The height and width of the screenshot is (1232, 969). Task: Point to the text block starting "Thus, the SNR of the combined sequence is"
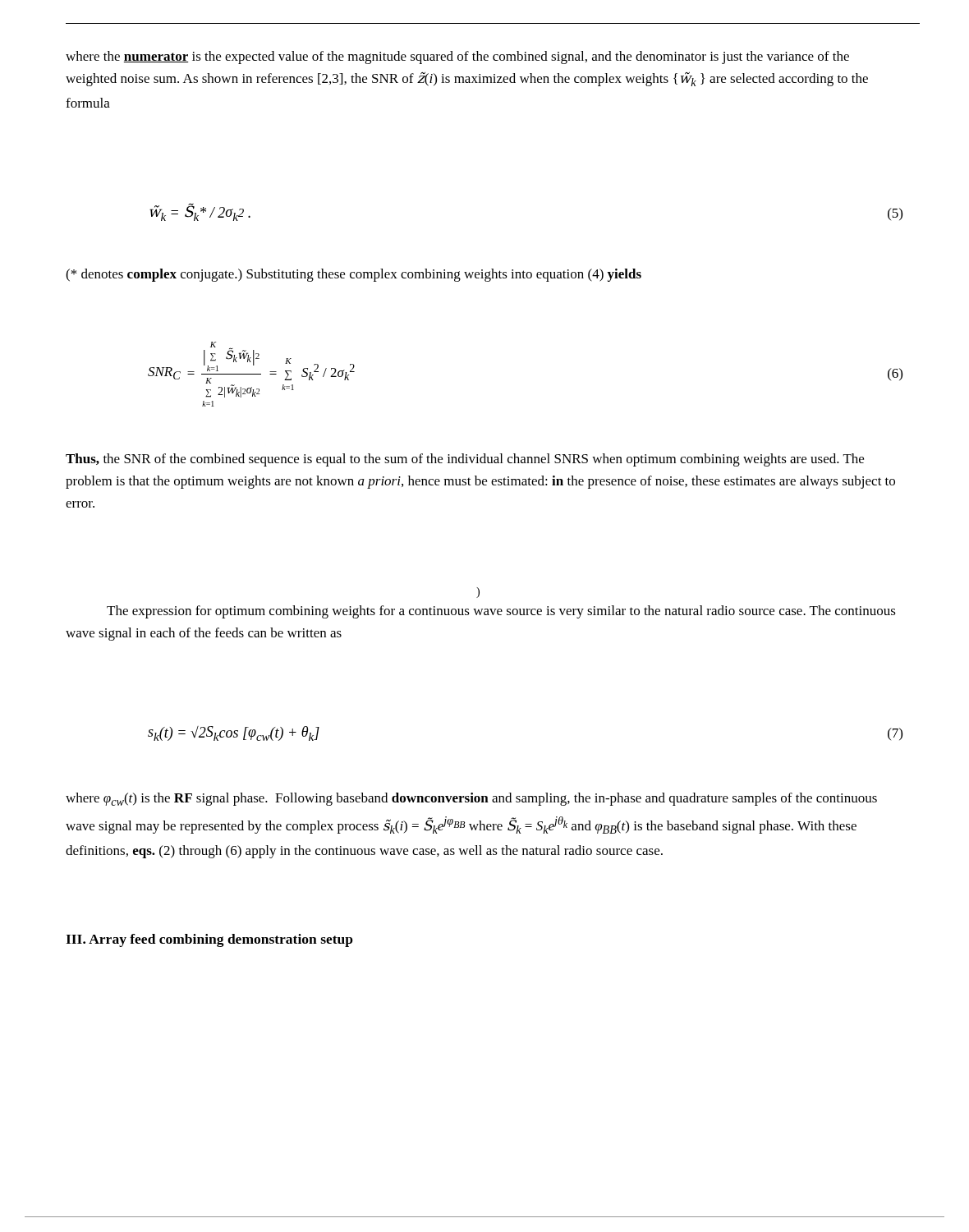click(481, 481)
